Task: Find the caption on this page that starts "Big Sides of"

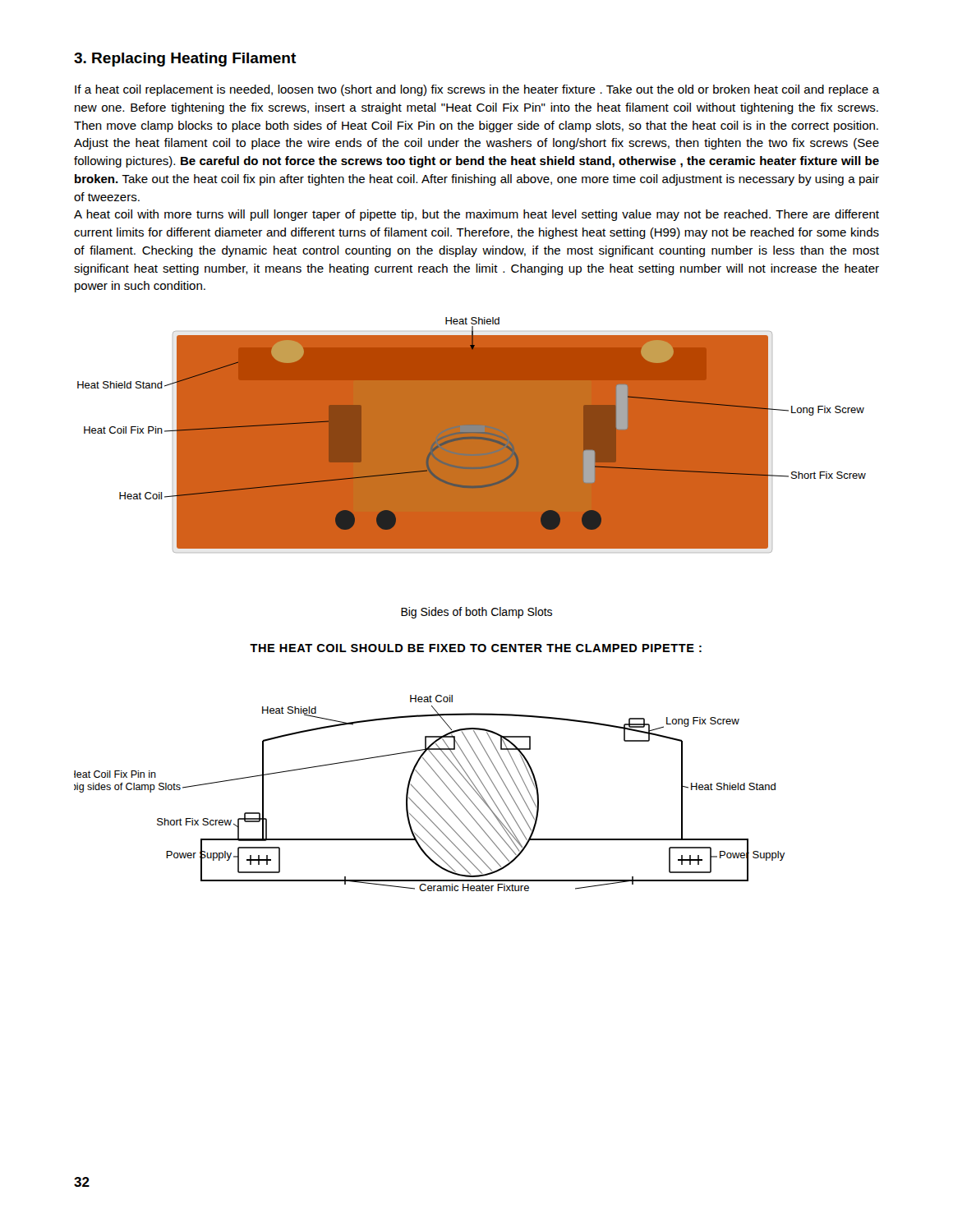Action: pos(476,612)
